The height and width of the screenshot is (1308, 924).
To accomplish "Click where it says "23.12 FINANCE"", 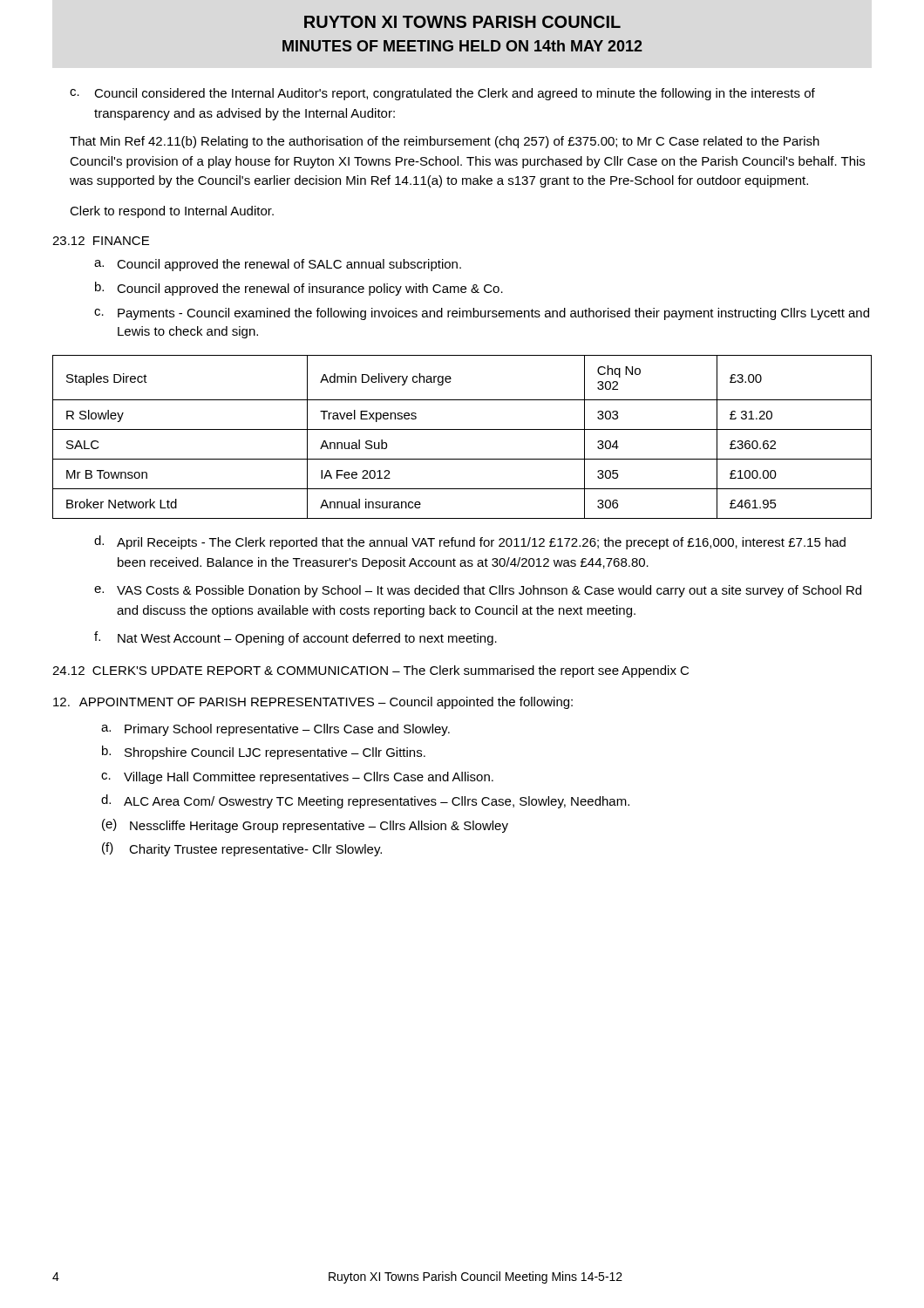I will [x=101, y=240].
